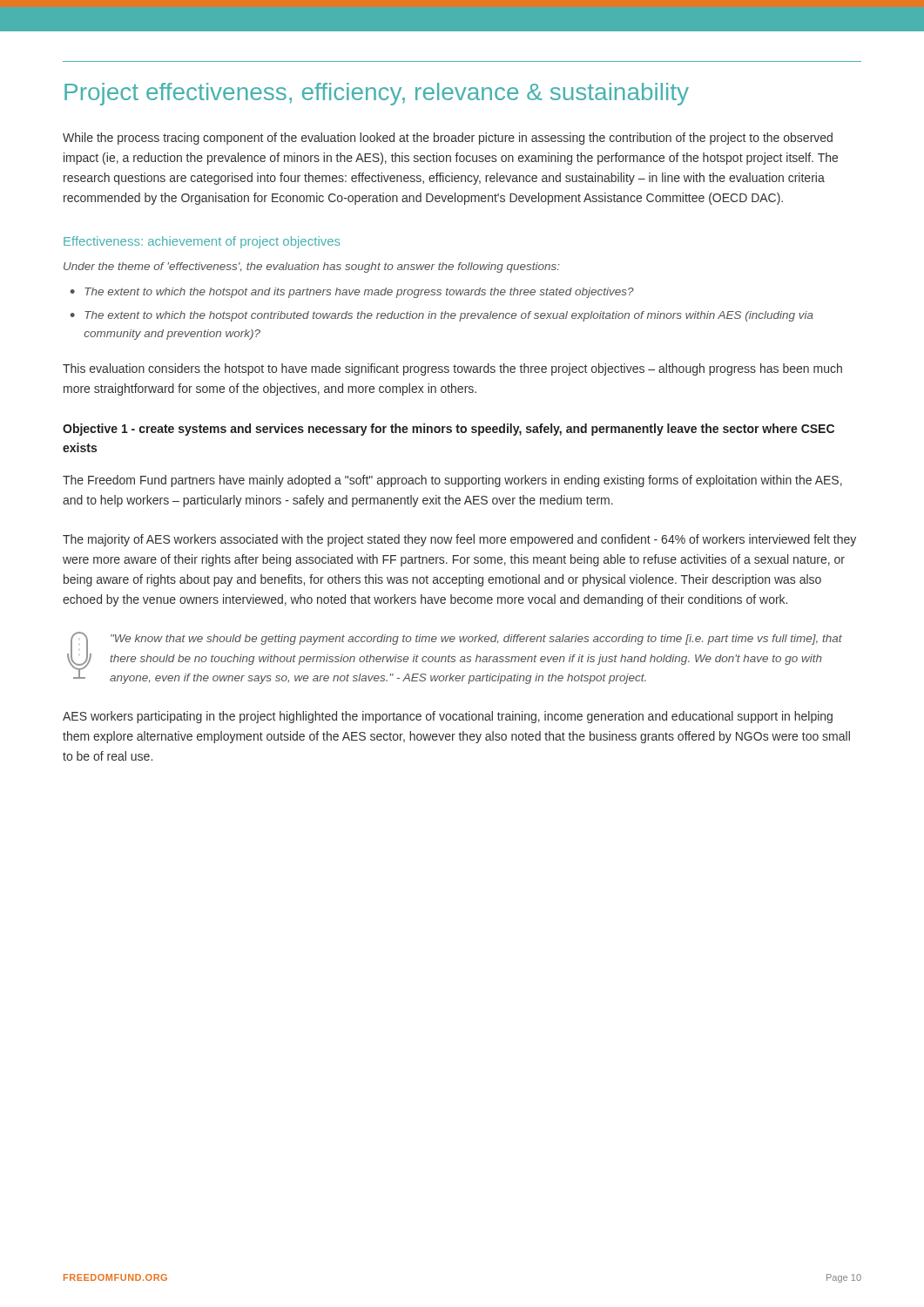This screenshot has width=924, height=1307.
Task: Locate the text block that reads "While the process tracing component of"
Action: click(462, 168)
